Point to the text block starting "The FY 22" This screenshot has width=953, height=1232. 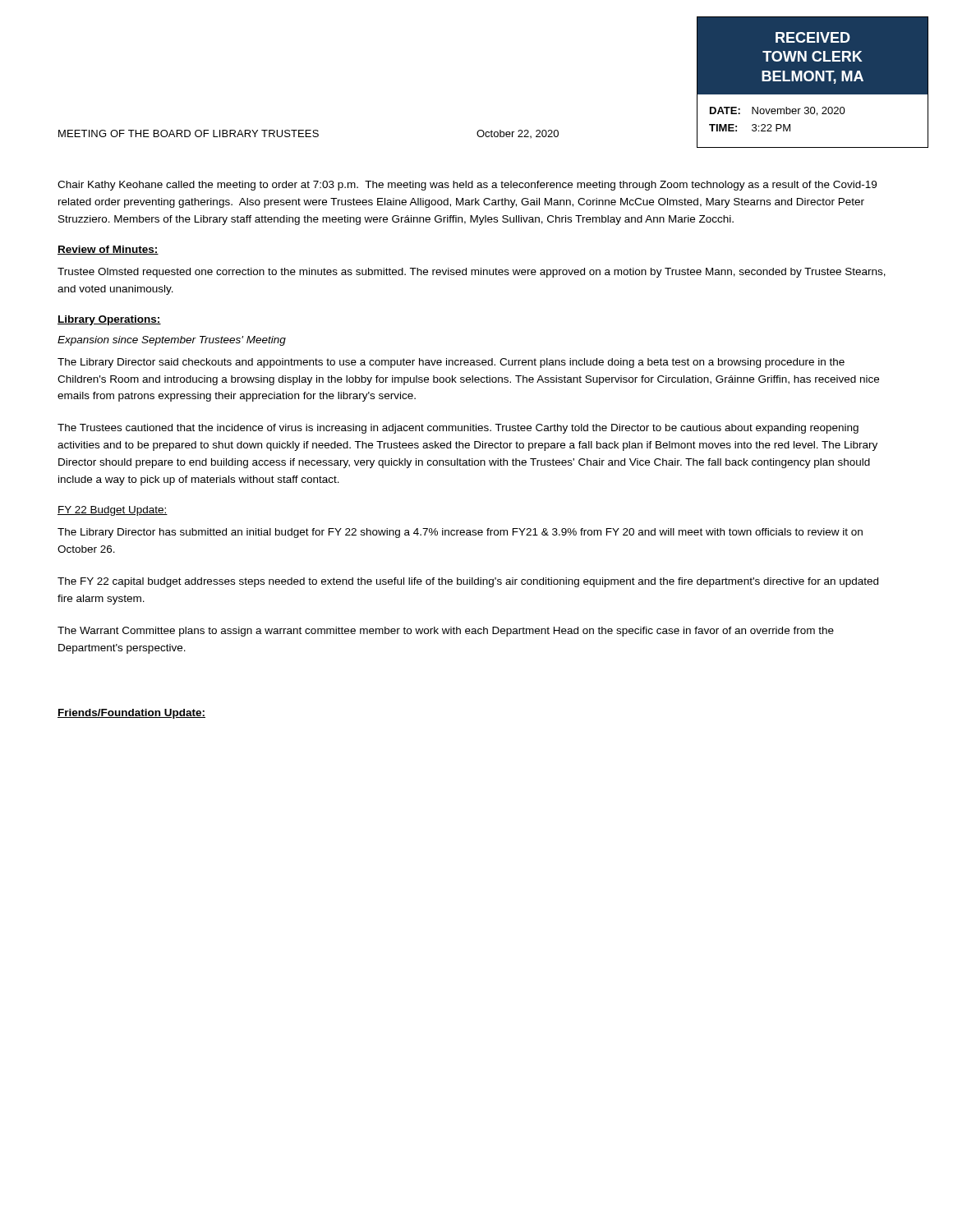(468, 590)
